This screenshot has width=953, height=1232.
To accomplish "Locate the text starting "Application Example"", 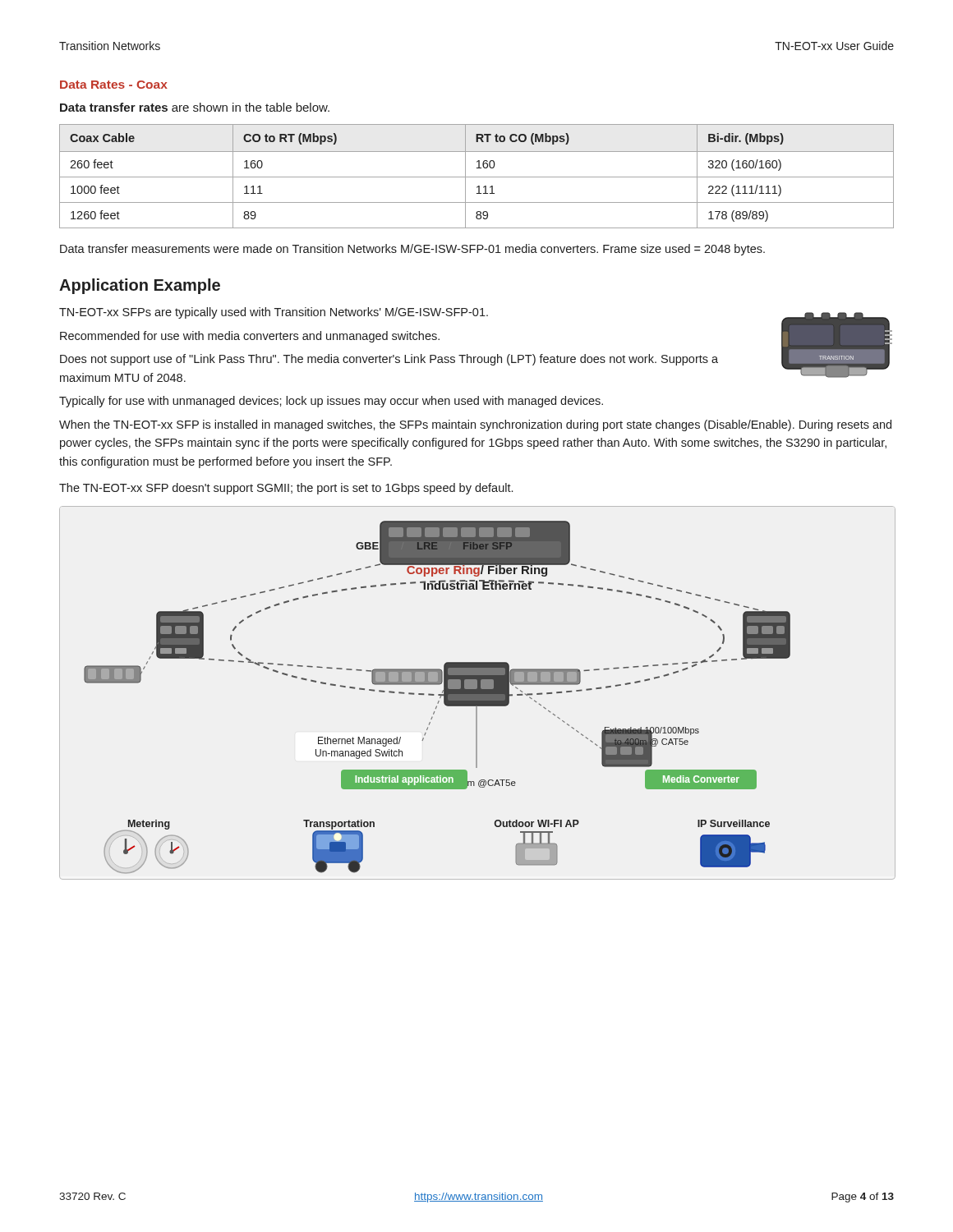I will [x=140, y=285].
